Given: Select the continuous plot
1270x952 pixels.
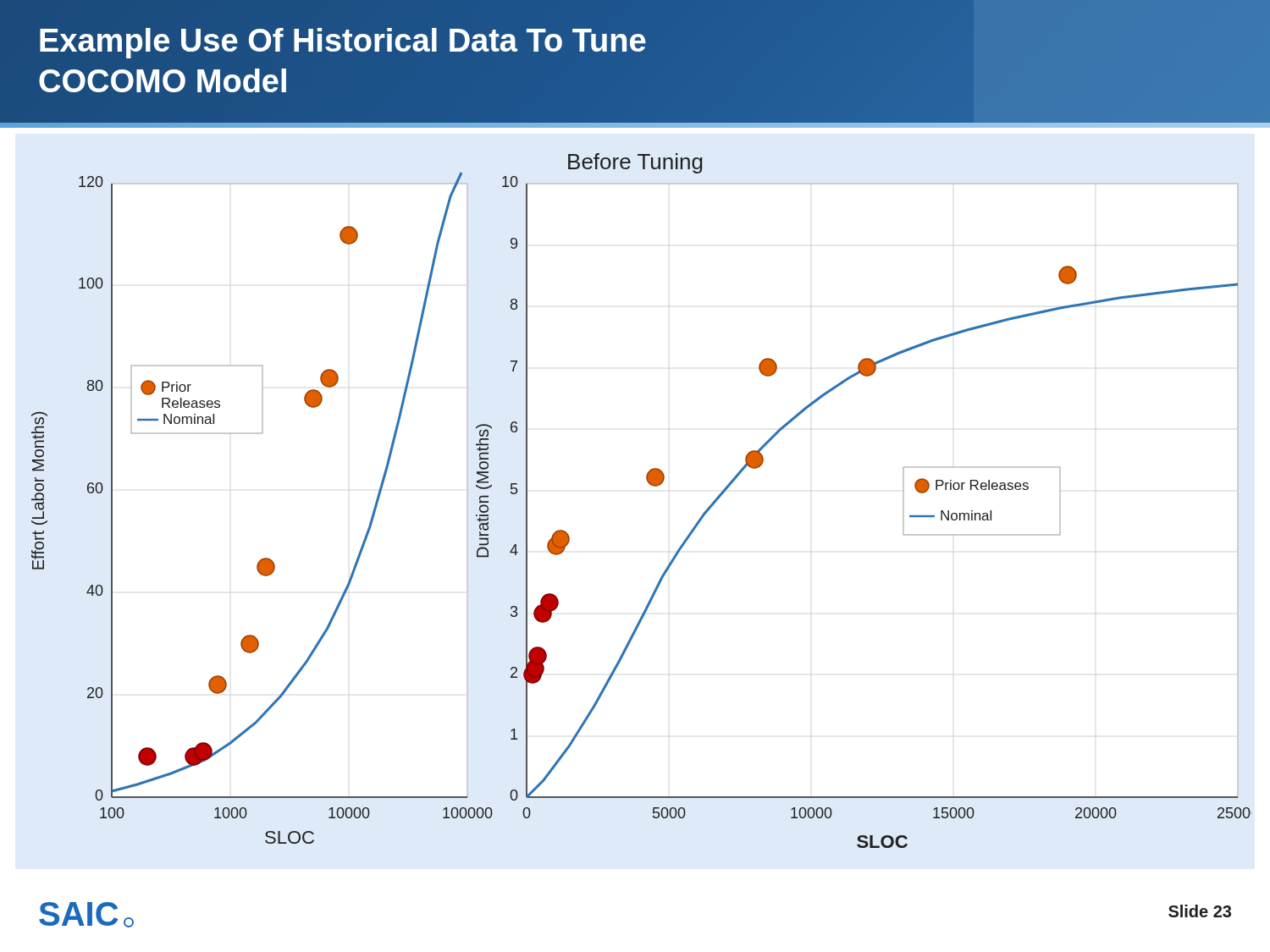Looking at the screenshot, I should click(x=635, y=501).
